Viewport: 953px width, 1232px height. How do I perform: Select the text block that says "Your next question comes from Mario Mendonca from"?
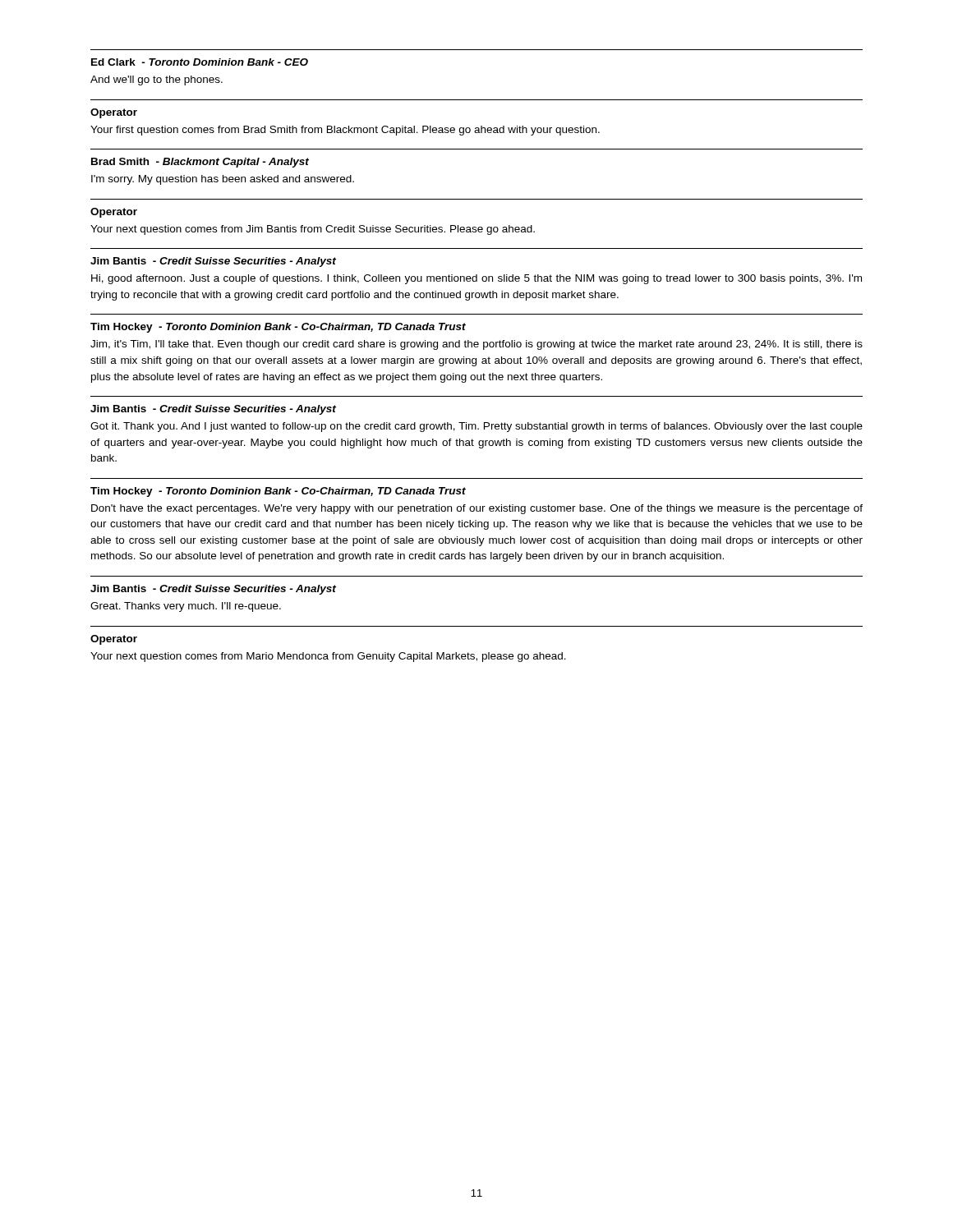(328, 655)
